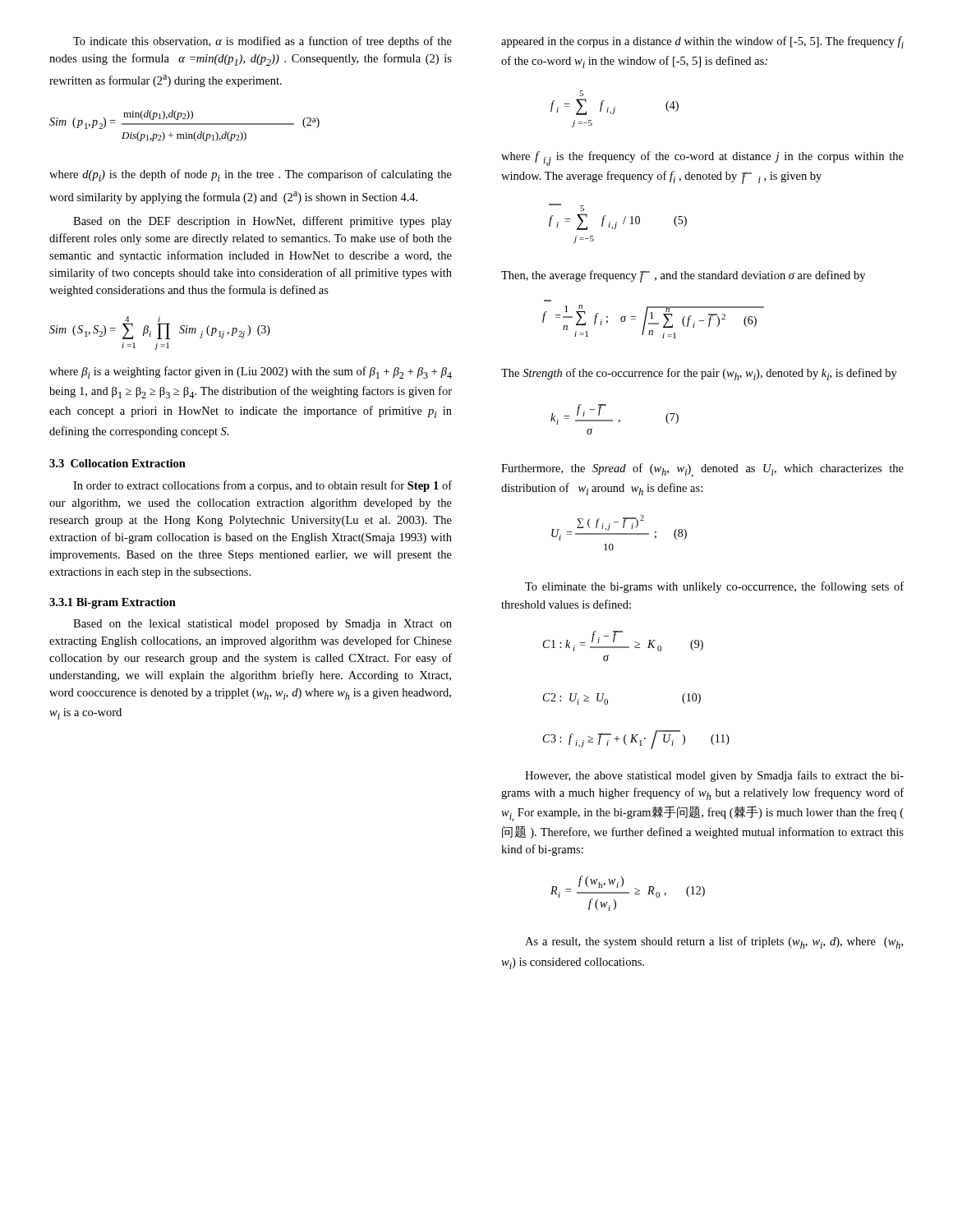Find the block on this page that starts "As a result, the system"
The height and width of the screenshot is (1232, 953).
pyautogui.click(x=702, y=953)
